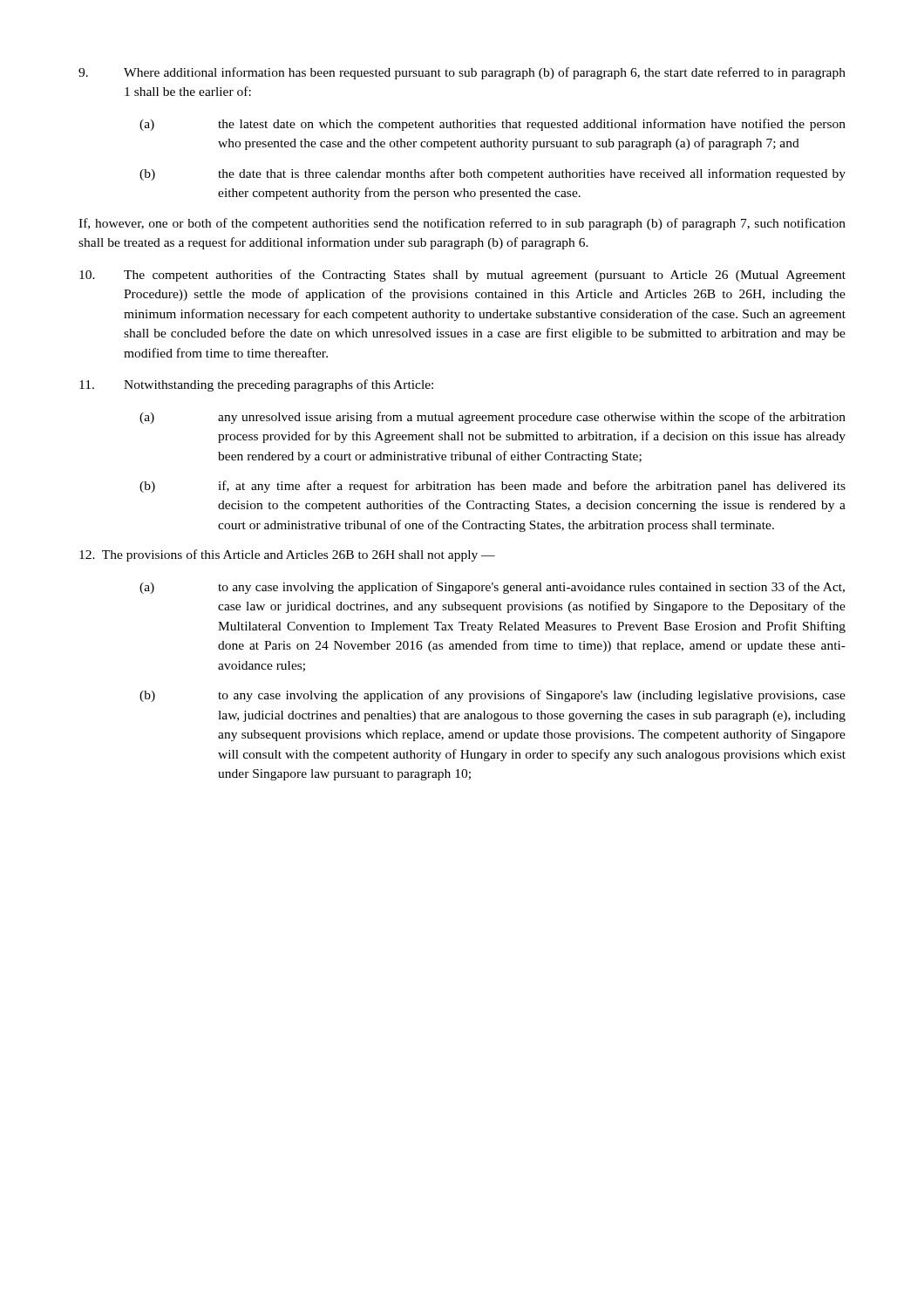Locate the list item that reads "(b) the date that is three"
The width and height of the screenshot is (924, 1308).
[462, 183]
